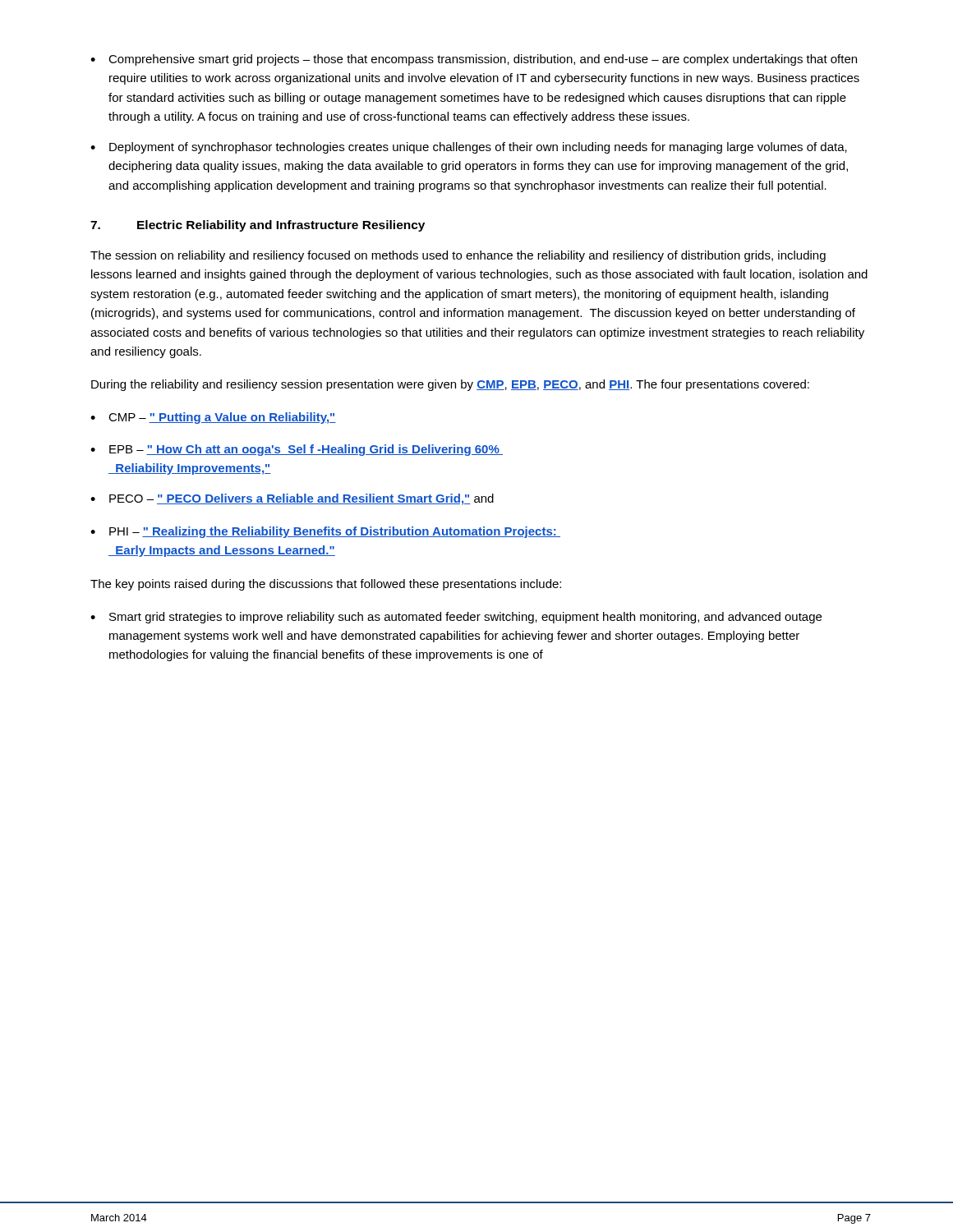Screen dimensions: 1232x953
Task: Click on the element starting "• Comprehensive smart grid projects – those"
Action: pos(481,87)
